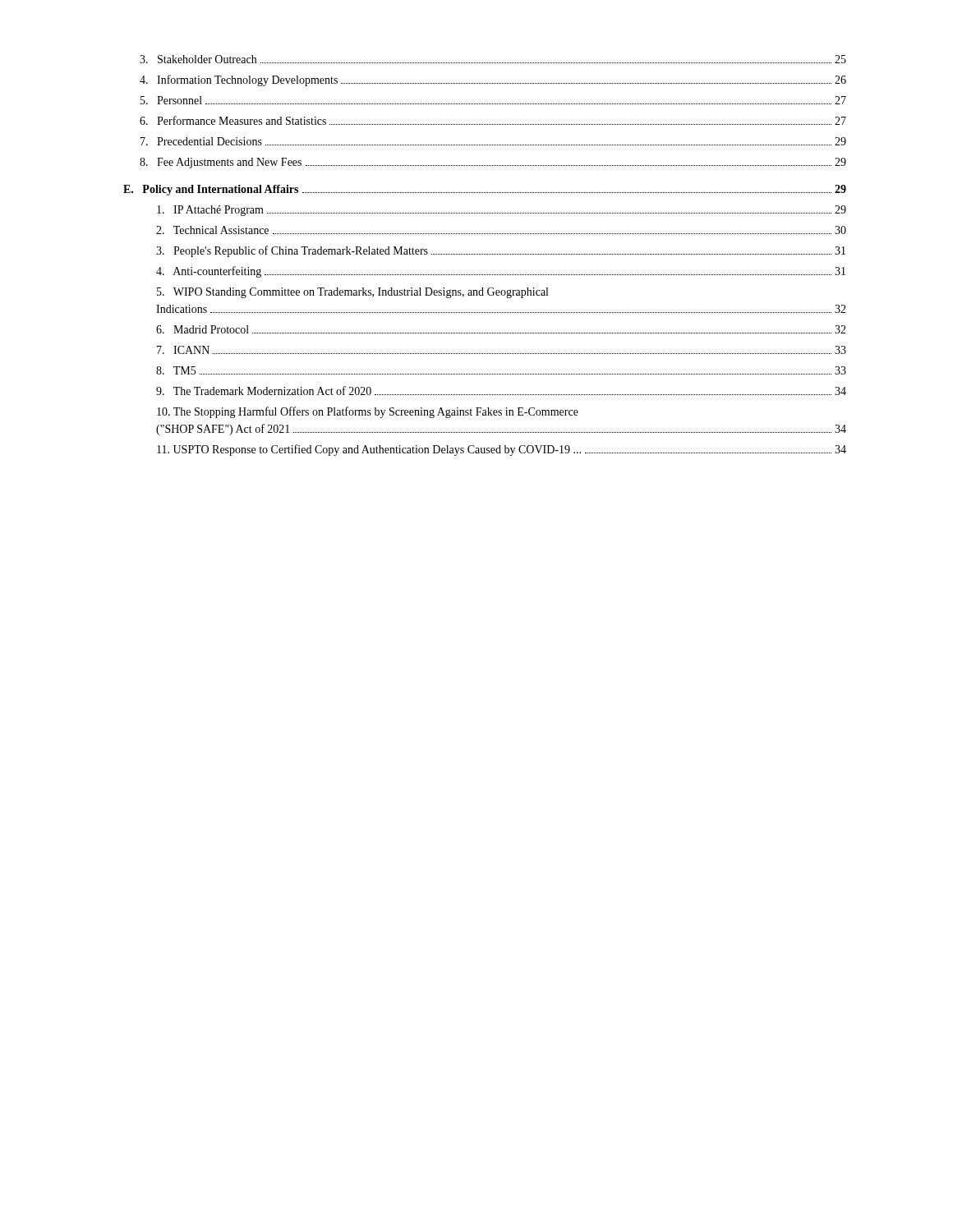Viewport: 953px width, 1232px height.
Task: Where does it say "8. TM5 33"?
Action: (501, 371)
